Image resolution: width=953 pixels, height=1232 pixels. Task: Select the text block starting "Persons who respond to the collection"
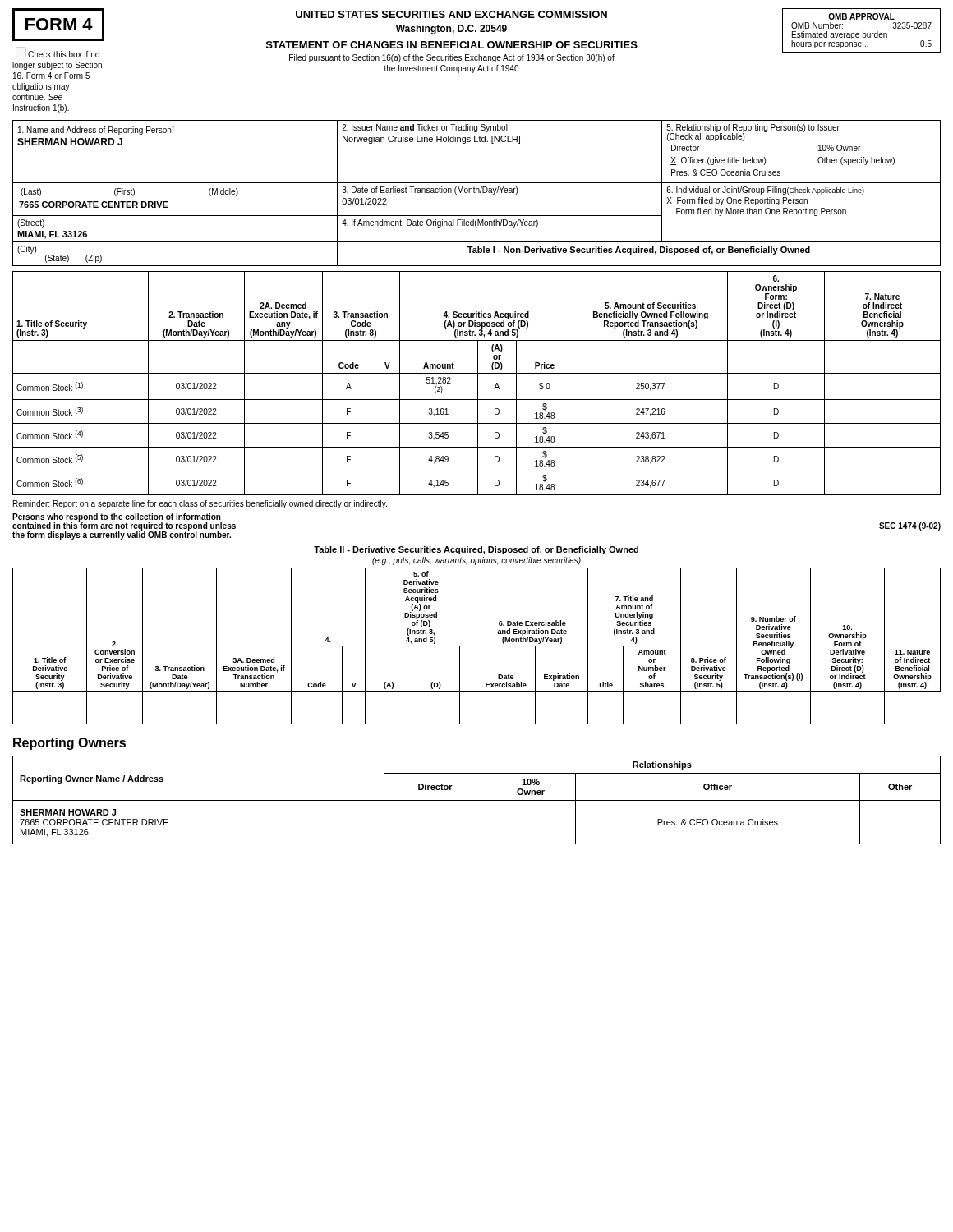click(167, 526)
